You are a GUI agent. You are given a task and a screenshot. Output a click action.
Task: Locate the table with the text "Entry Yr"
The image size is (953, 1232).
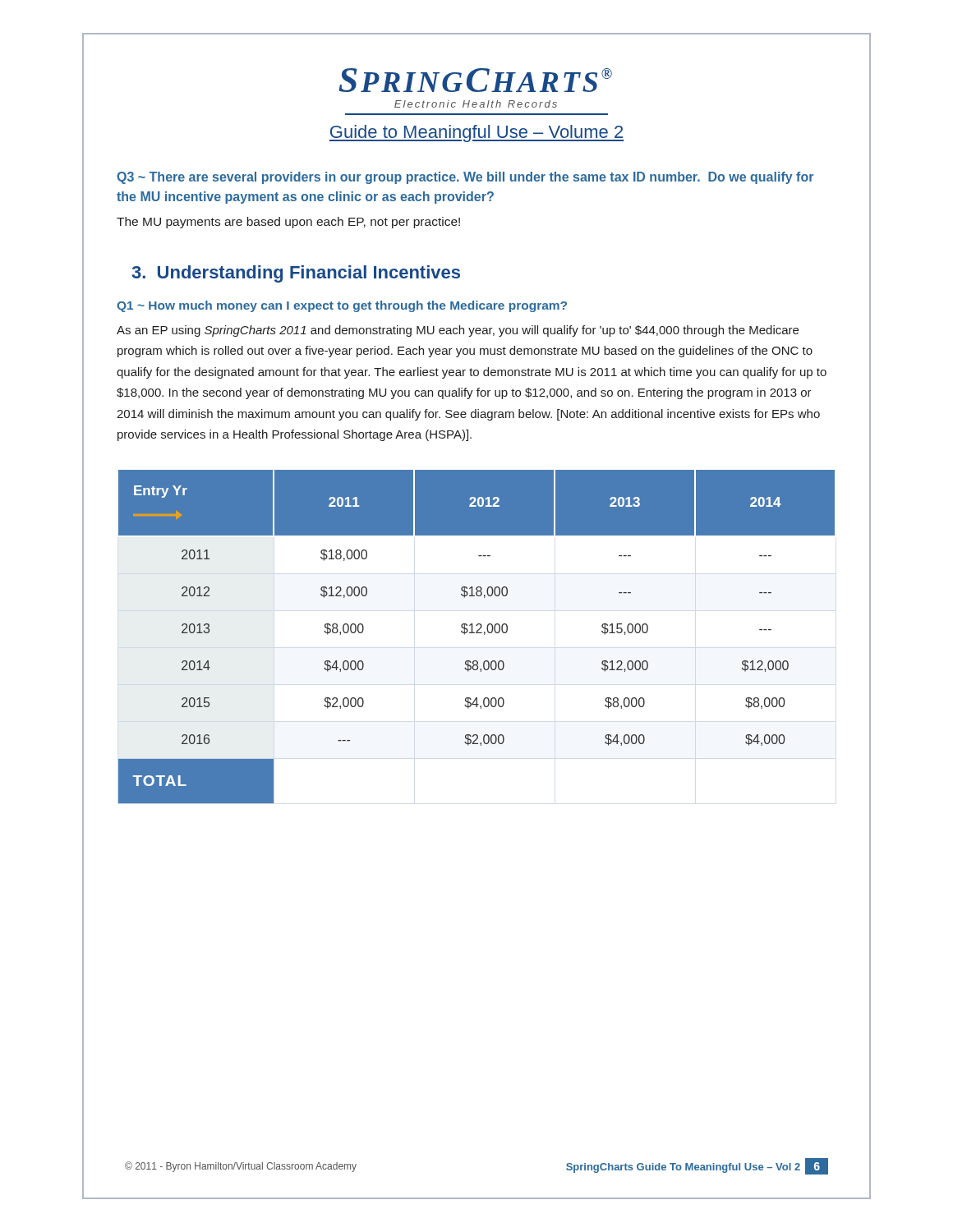[x=476, y=636]
